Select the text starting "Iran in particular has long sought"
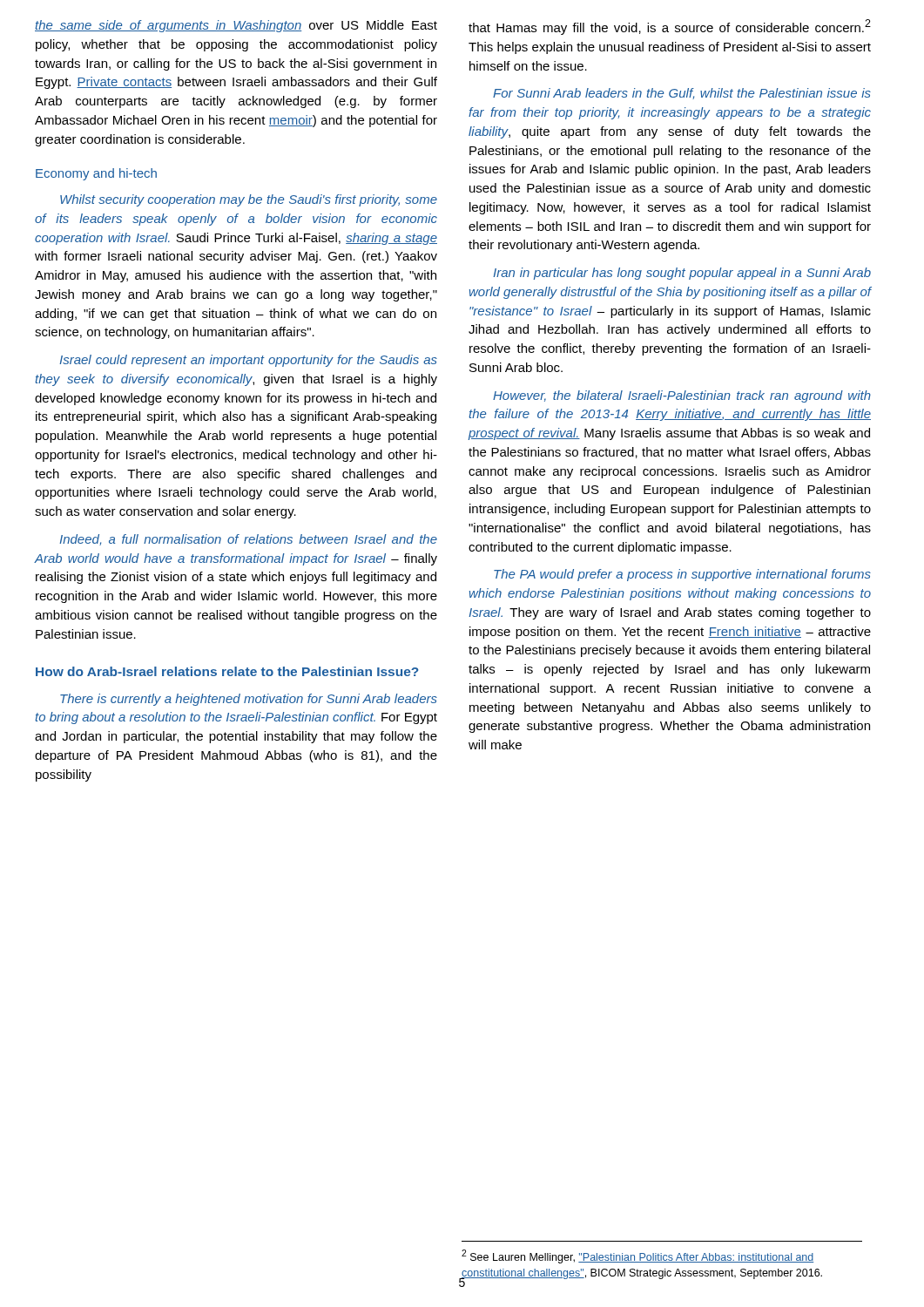 pos(670,320)
